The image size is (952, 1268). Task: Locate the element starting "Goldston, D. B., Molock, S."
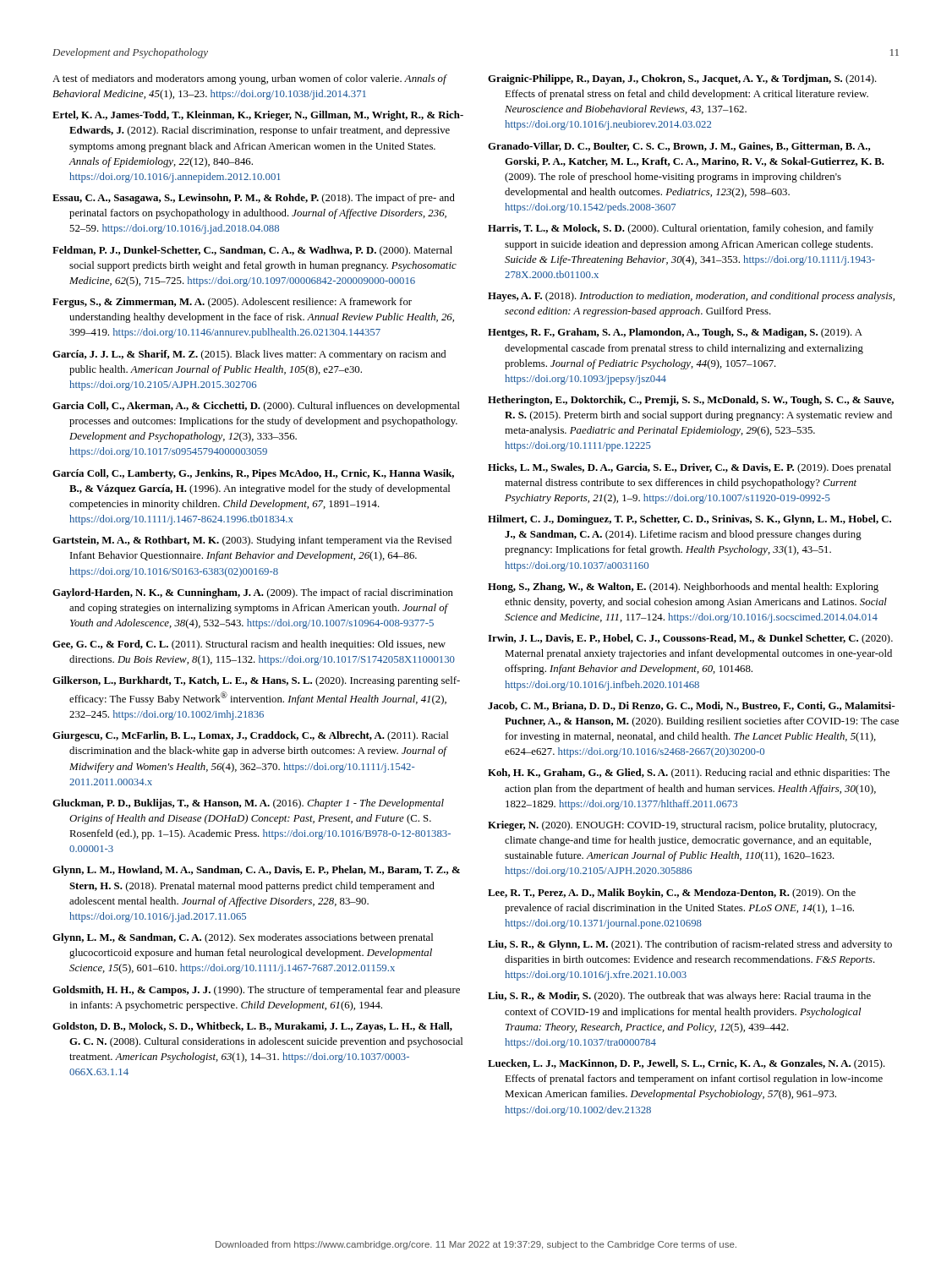tap(258, 1049)
